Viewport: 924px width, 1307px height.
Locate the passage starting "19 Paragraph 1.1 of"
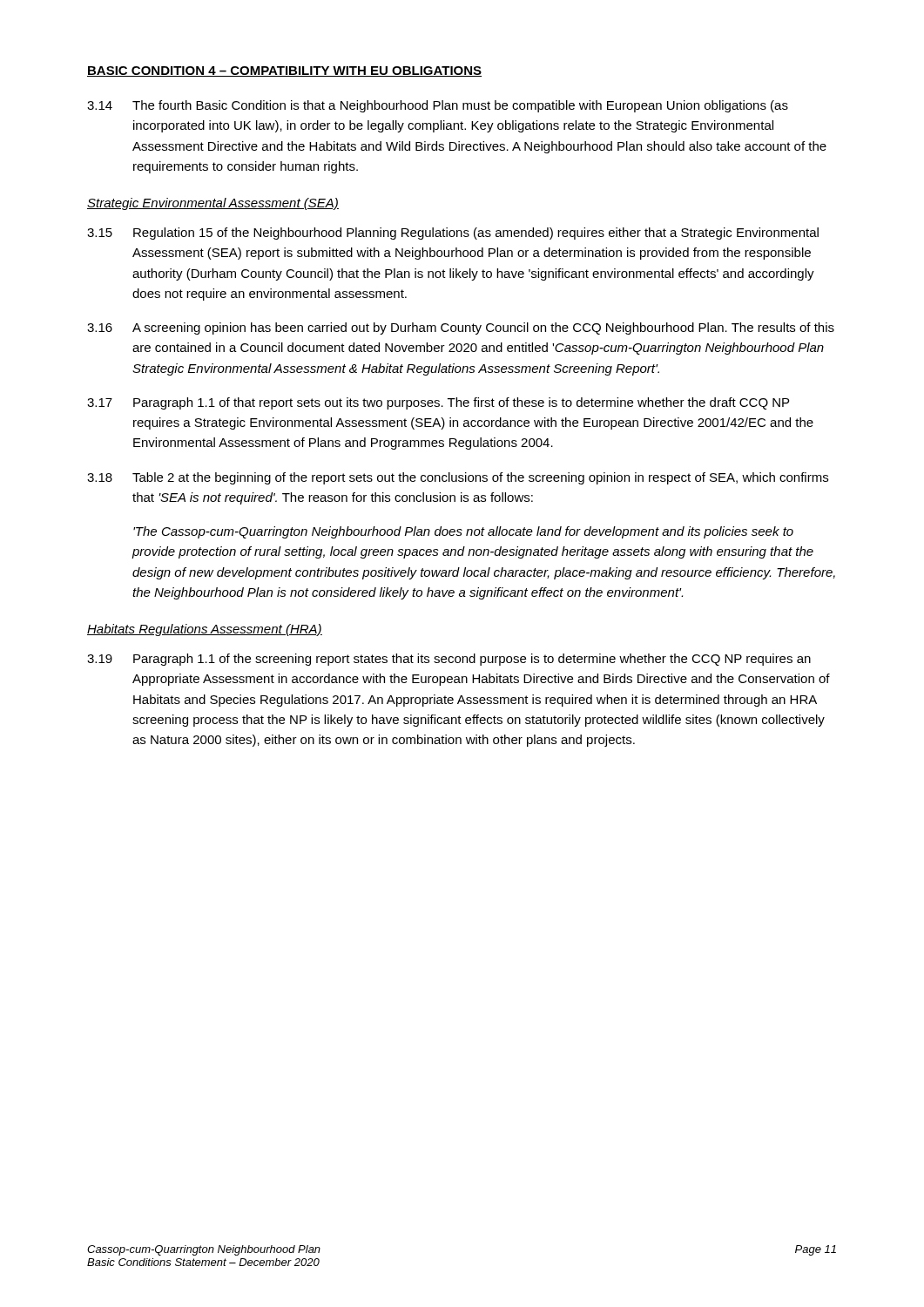point(462,699)
